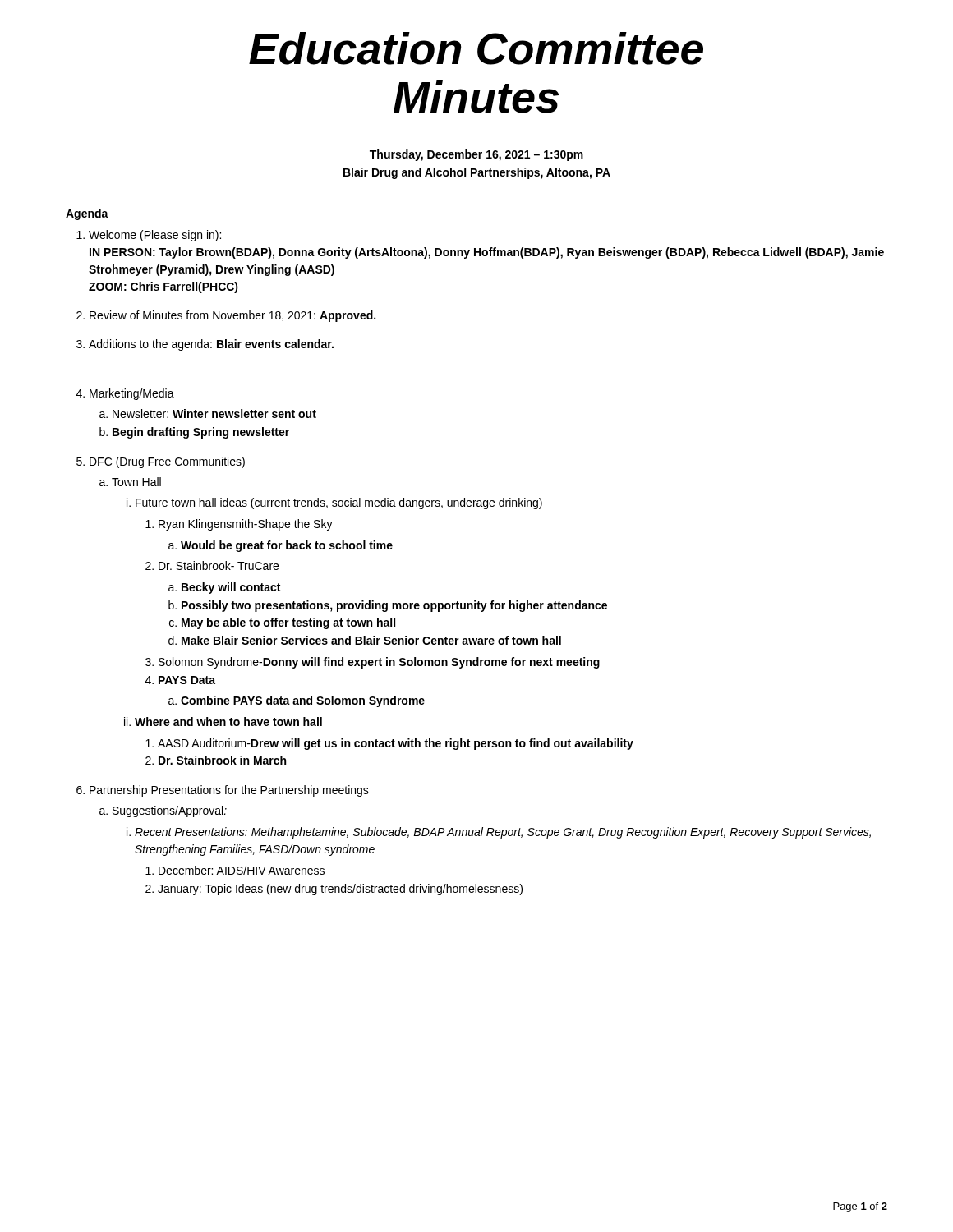Click on the list item with the text "January: Topic Ideas"
This screenshot has height=1232, width=953.
pyautogui.click(x=340, y=888)
